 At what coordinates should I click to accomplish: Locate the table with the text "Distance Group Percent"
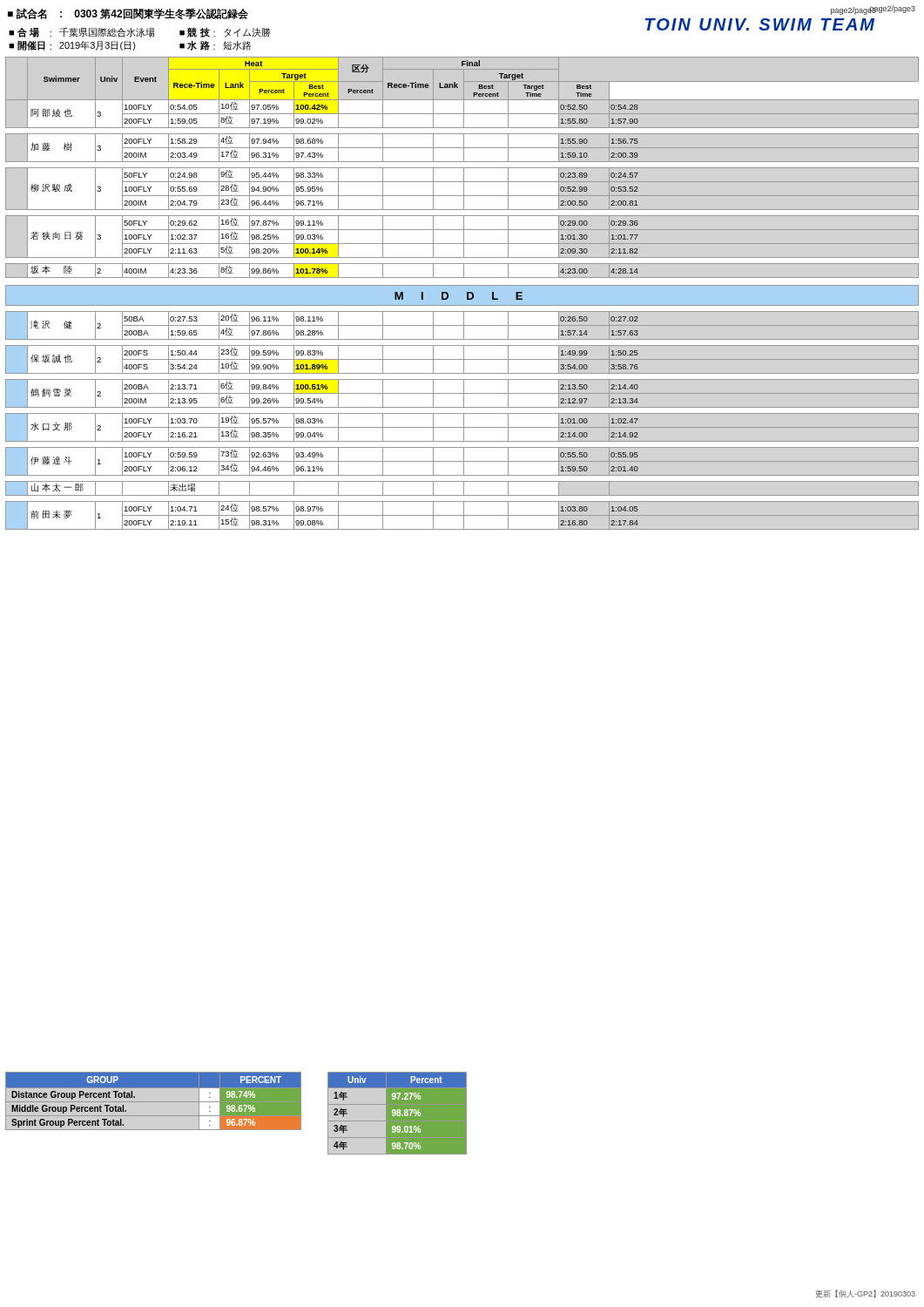point(153,1101)
